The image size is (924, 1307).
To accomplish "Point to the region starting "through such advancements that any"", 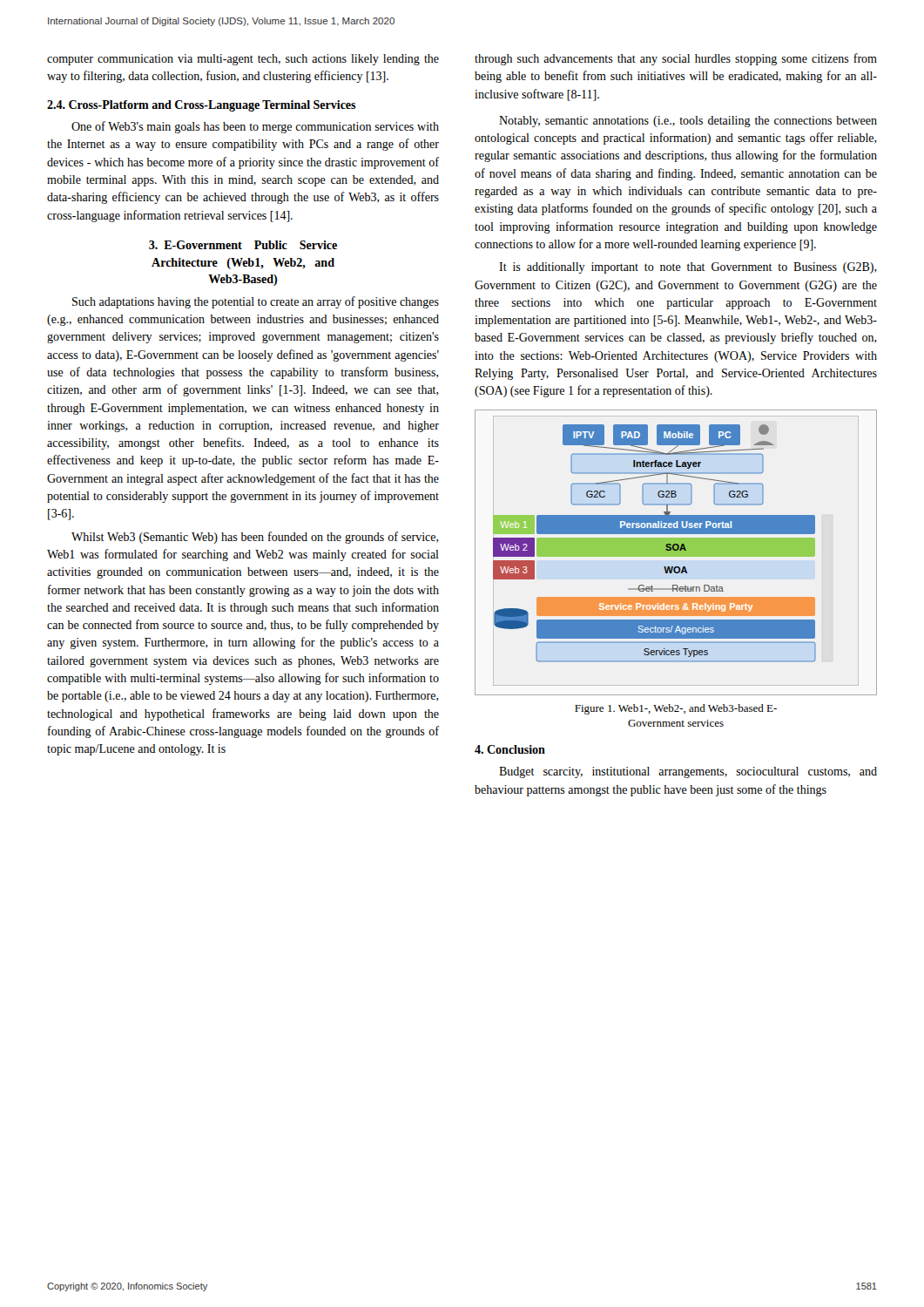I will pos(676,77).
